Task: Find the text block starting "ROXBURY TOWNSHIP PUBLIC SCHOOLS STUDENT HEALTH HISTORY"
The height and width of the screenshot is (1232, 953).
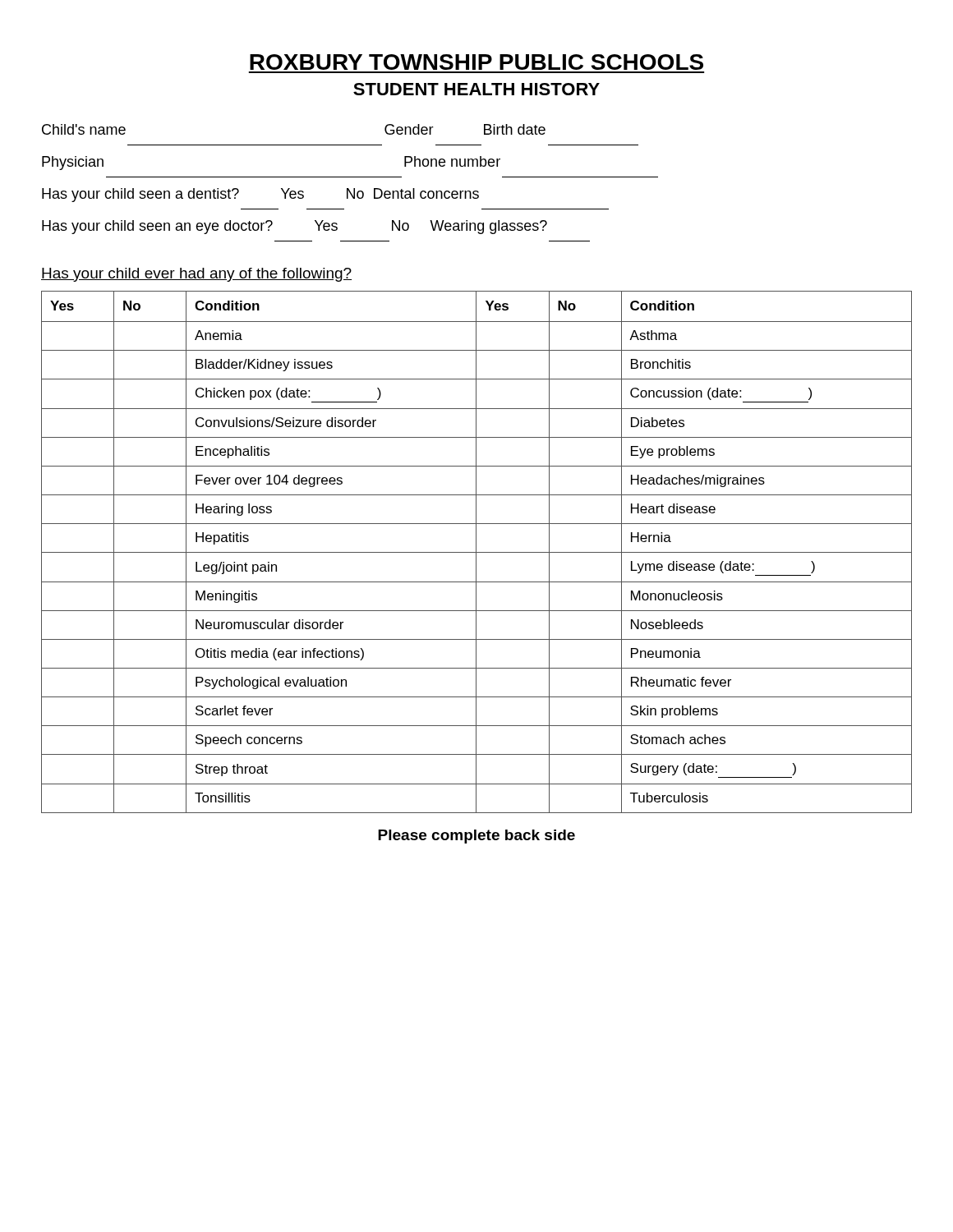Action: pyautogui.click(x=476, y=75)
